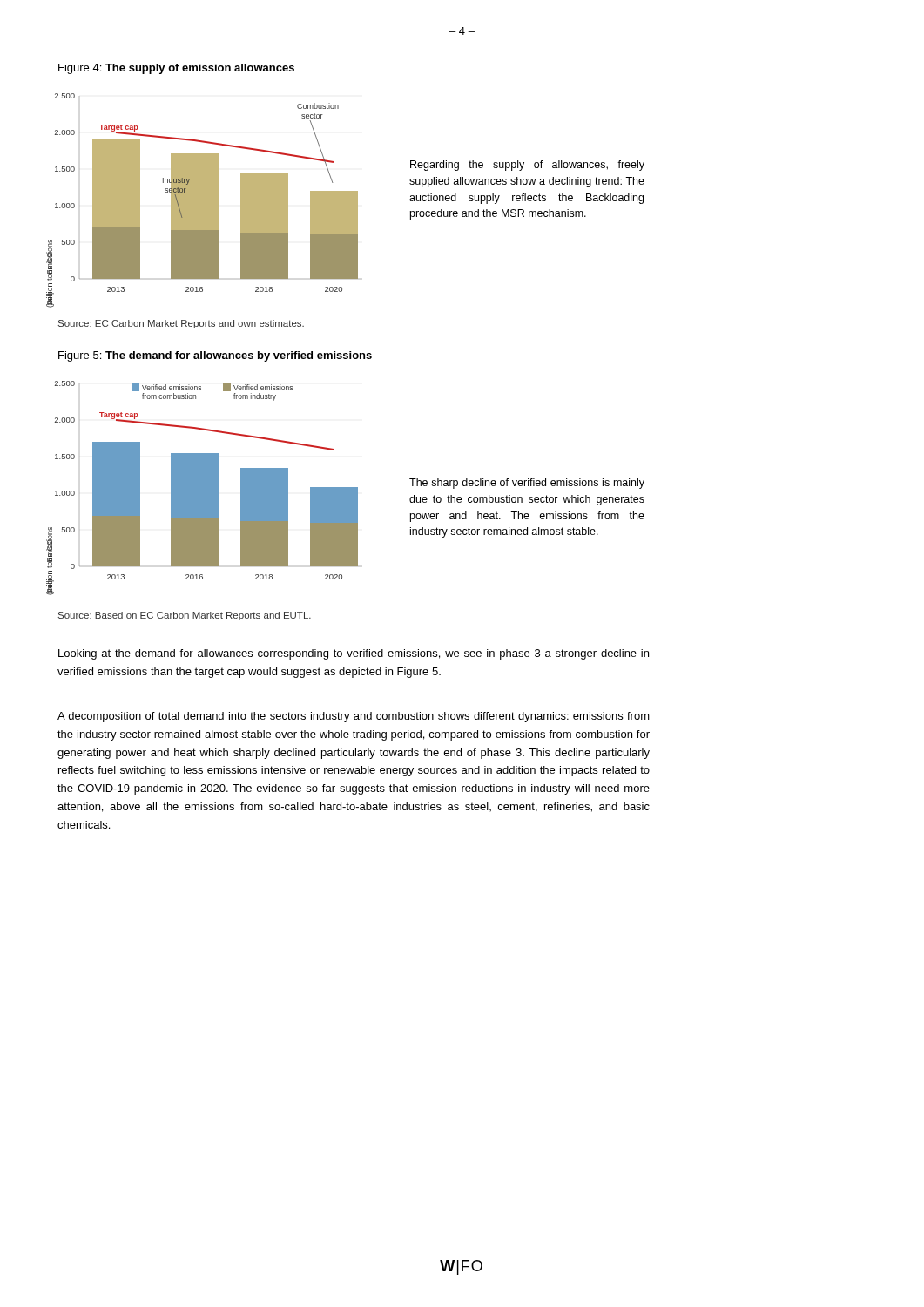Find the caption that says "Figure 5: The demand for allowances"
Viewport: 924px width, 1307px height.
coord(215,355)
